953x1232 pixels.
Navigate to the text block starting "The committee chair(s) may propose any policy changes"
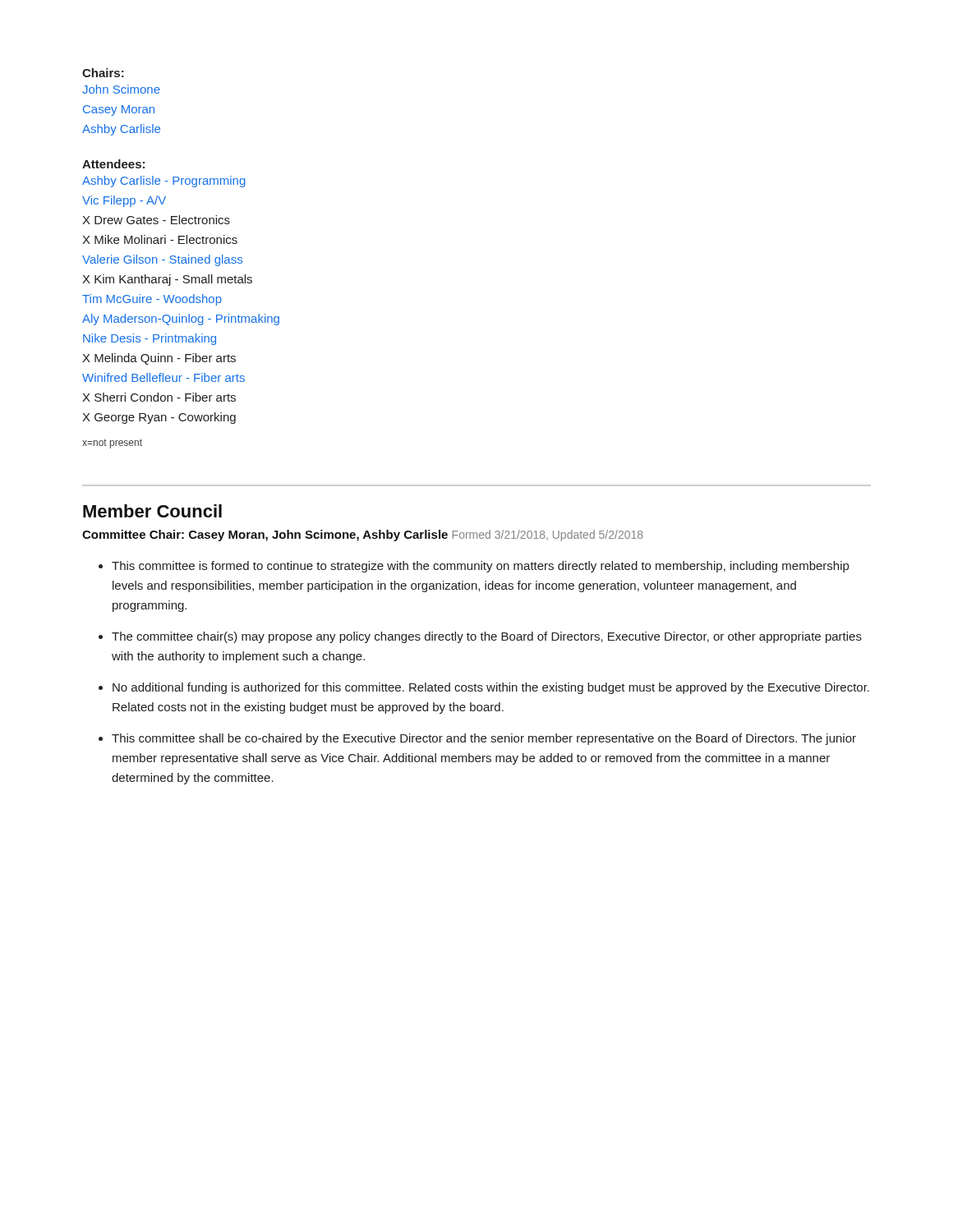[x=487, y=646]
